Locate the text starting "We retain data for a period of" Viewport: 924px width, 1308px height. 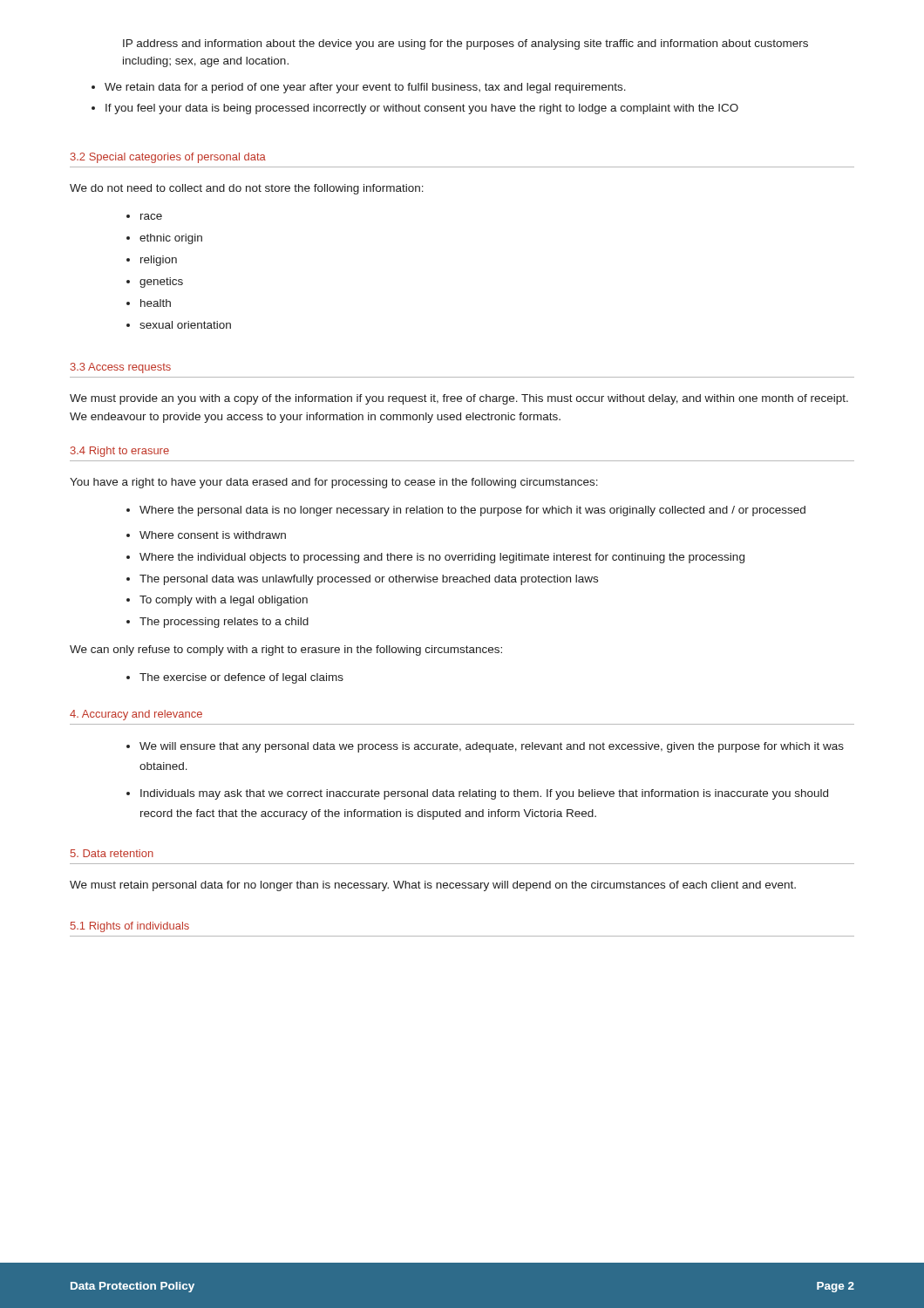(365, 86)
